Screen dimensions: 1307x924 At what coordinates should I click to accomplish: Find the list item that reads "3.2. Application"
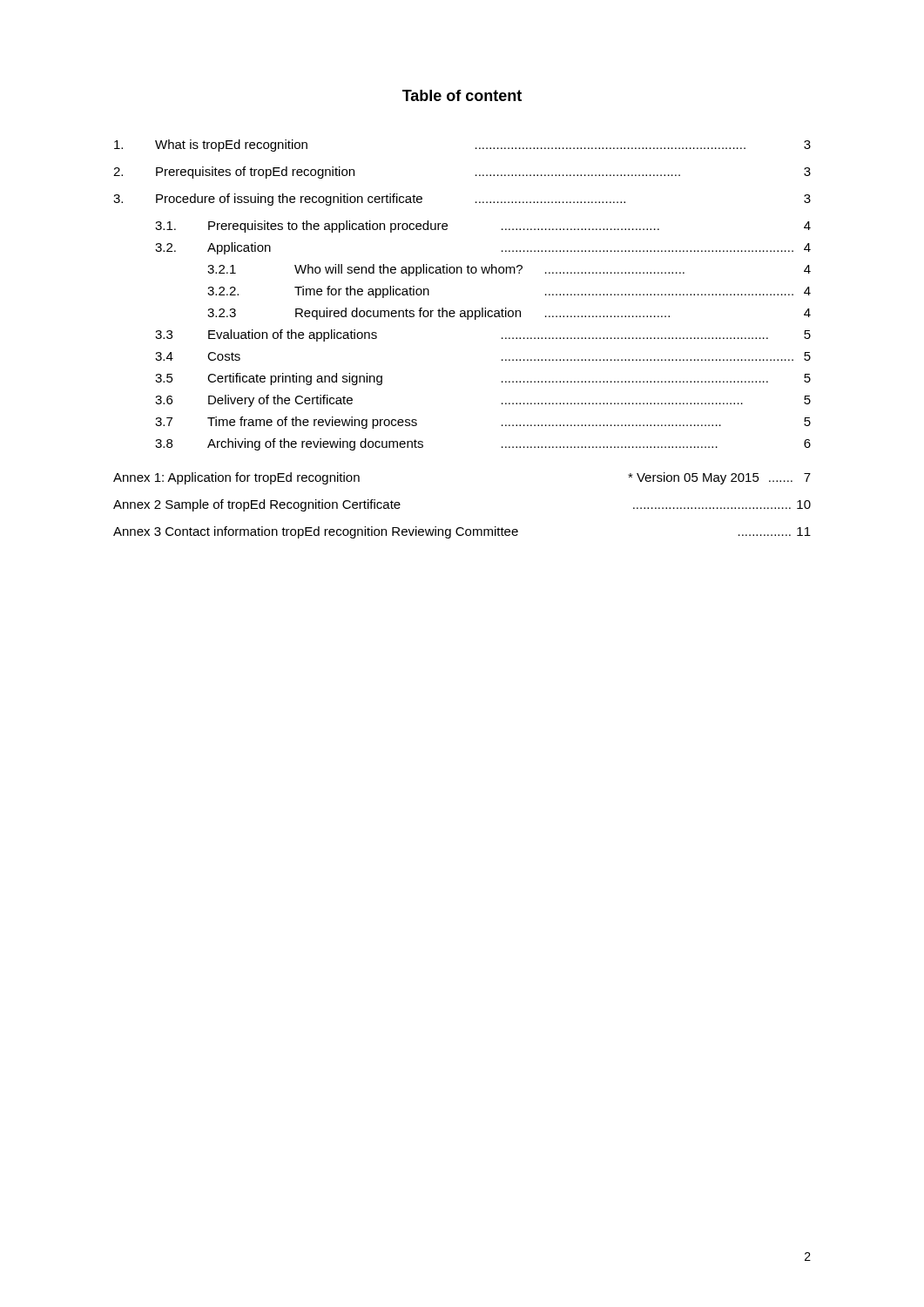tap(238, 248)
